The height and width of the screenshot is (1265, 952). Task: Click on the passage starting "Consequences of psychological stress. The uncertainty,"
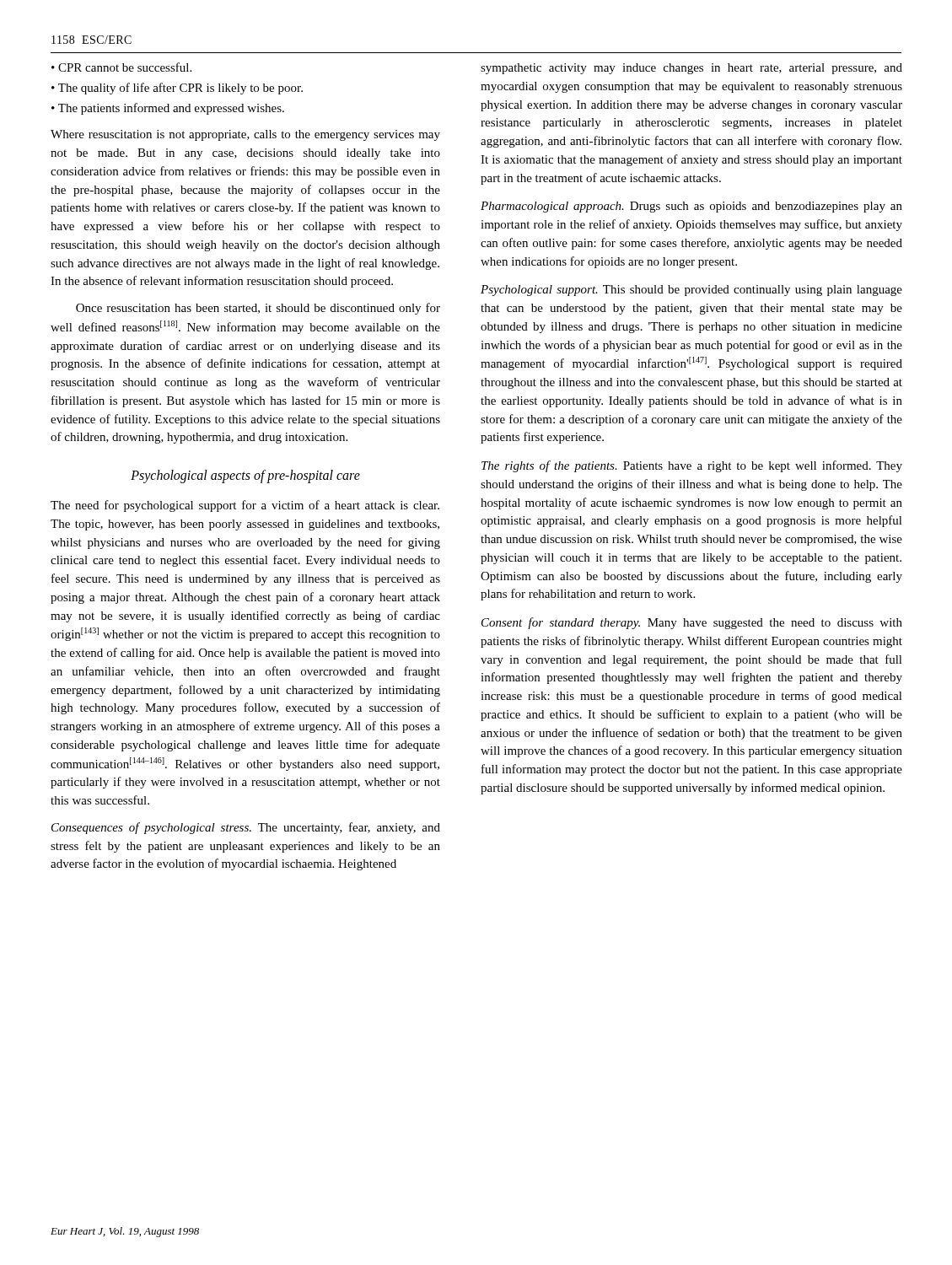[x=245, y=846]
